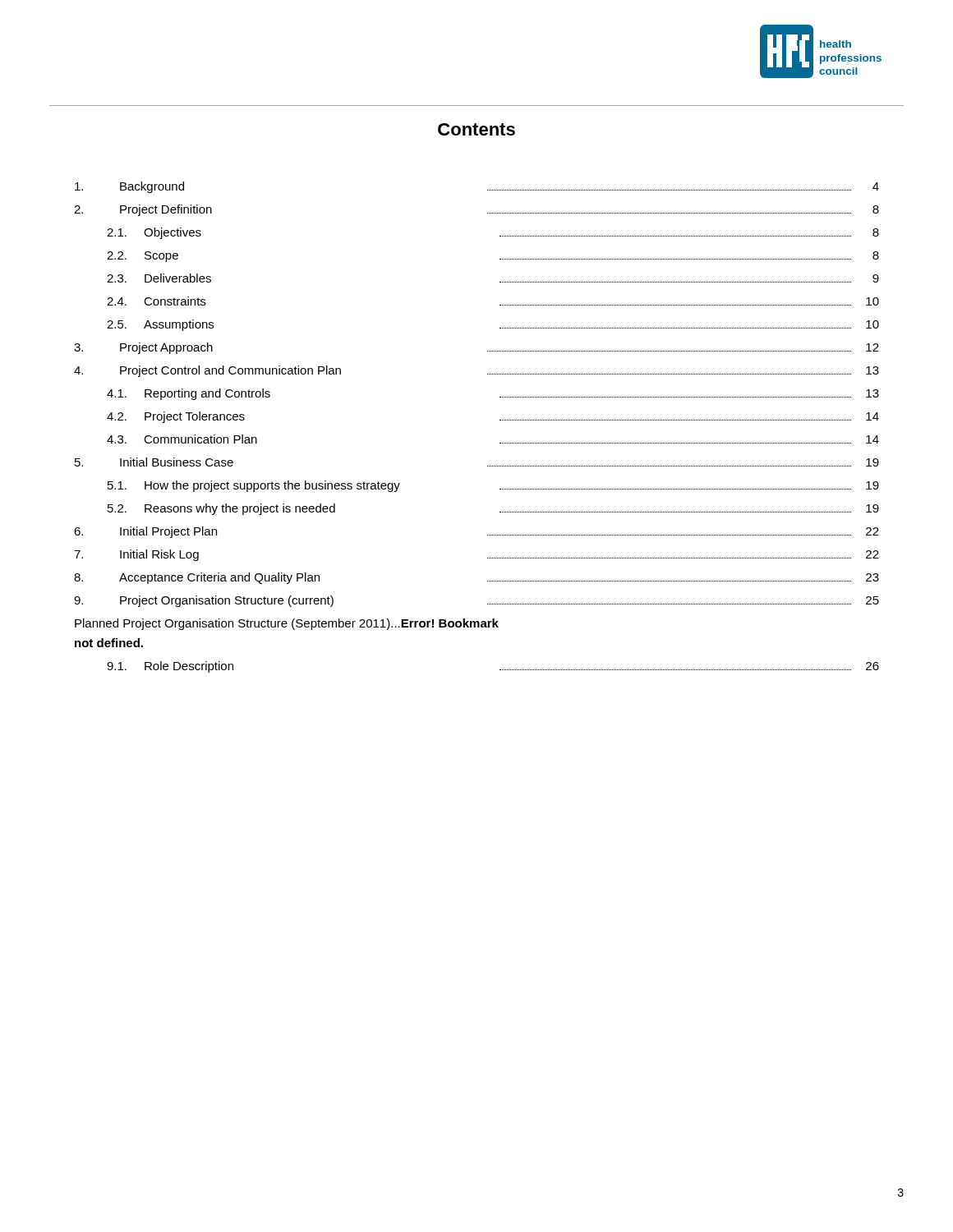Select the list item containing "2.5. Assumptions 10"
The width and height of the screenshot is (953, 1232).
click(x=493, y=324)
